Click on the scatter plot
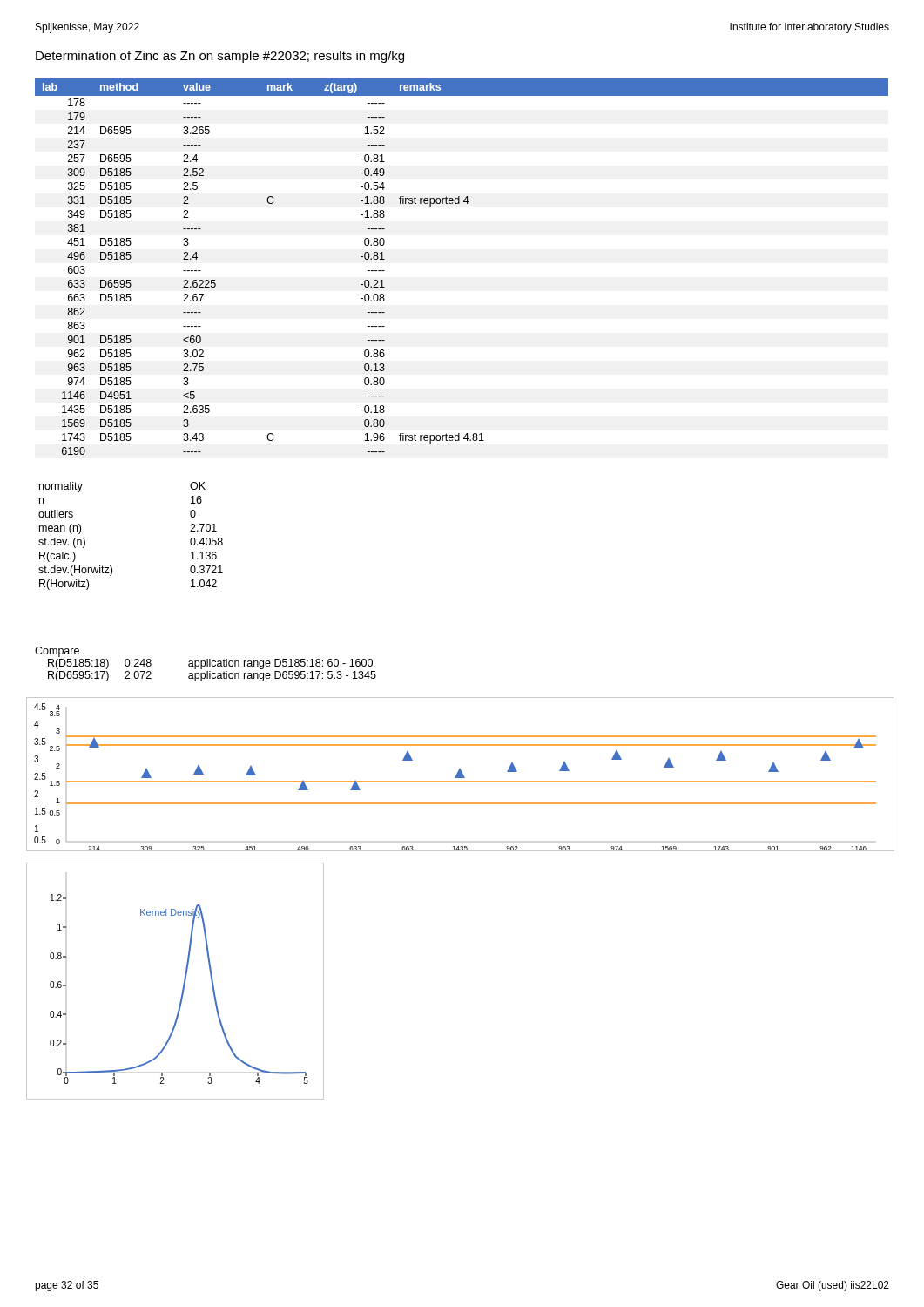 pos(460,774)
